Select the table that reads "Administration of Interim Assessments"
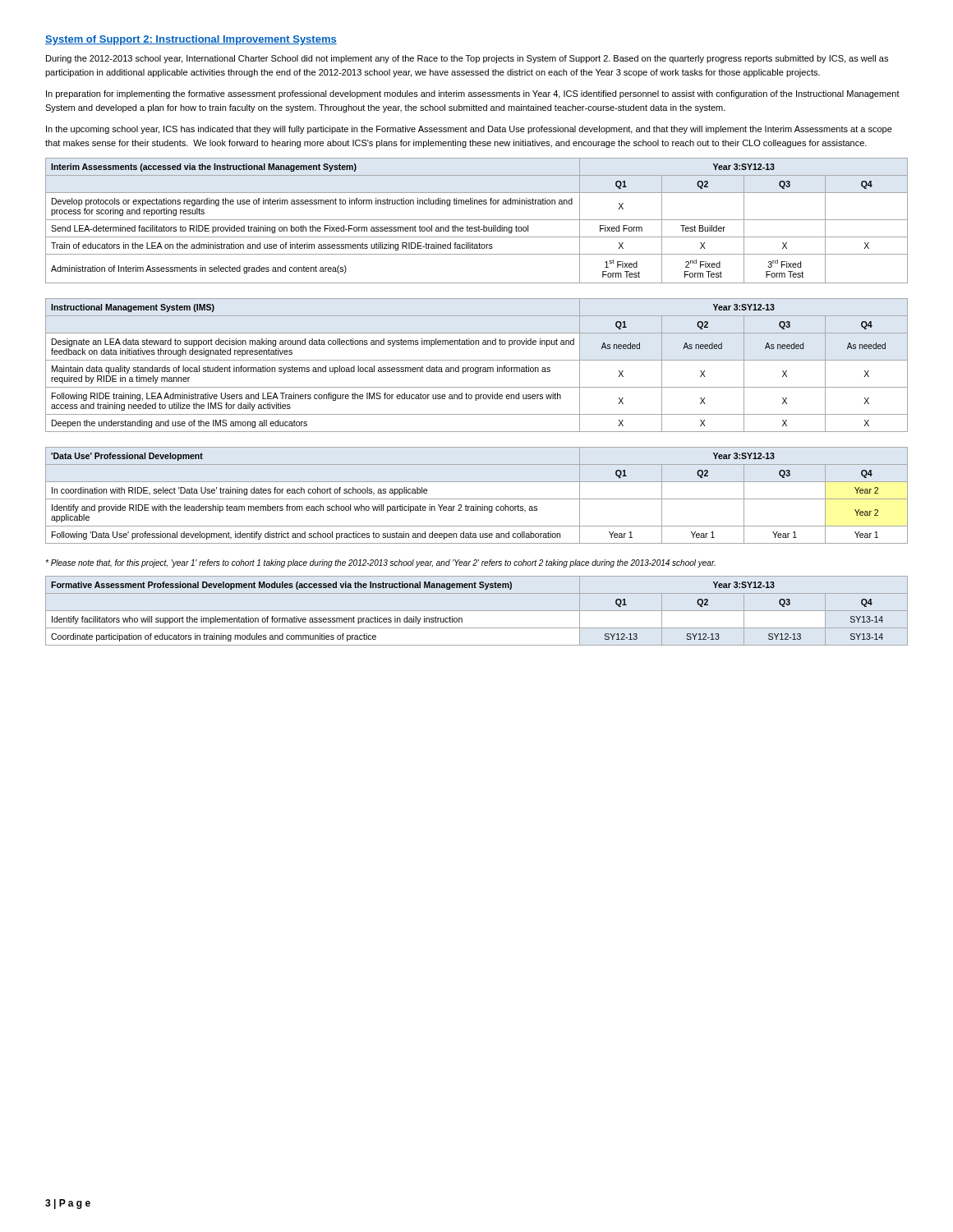The image size is (953, 1232). click(476, 220)
